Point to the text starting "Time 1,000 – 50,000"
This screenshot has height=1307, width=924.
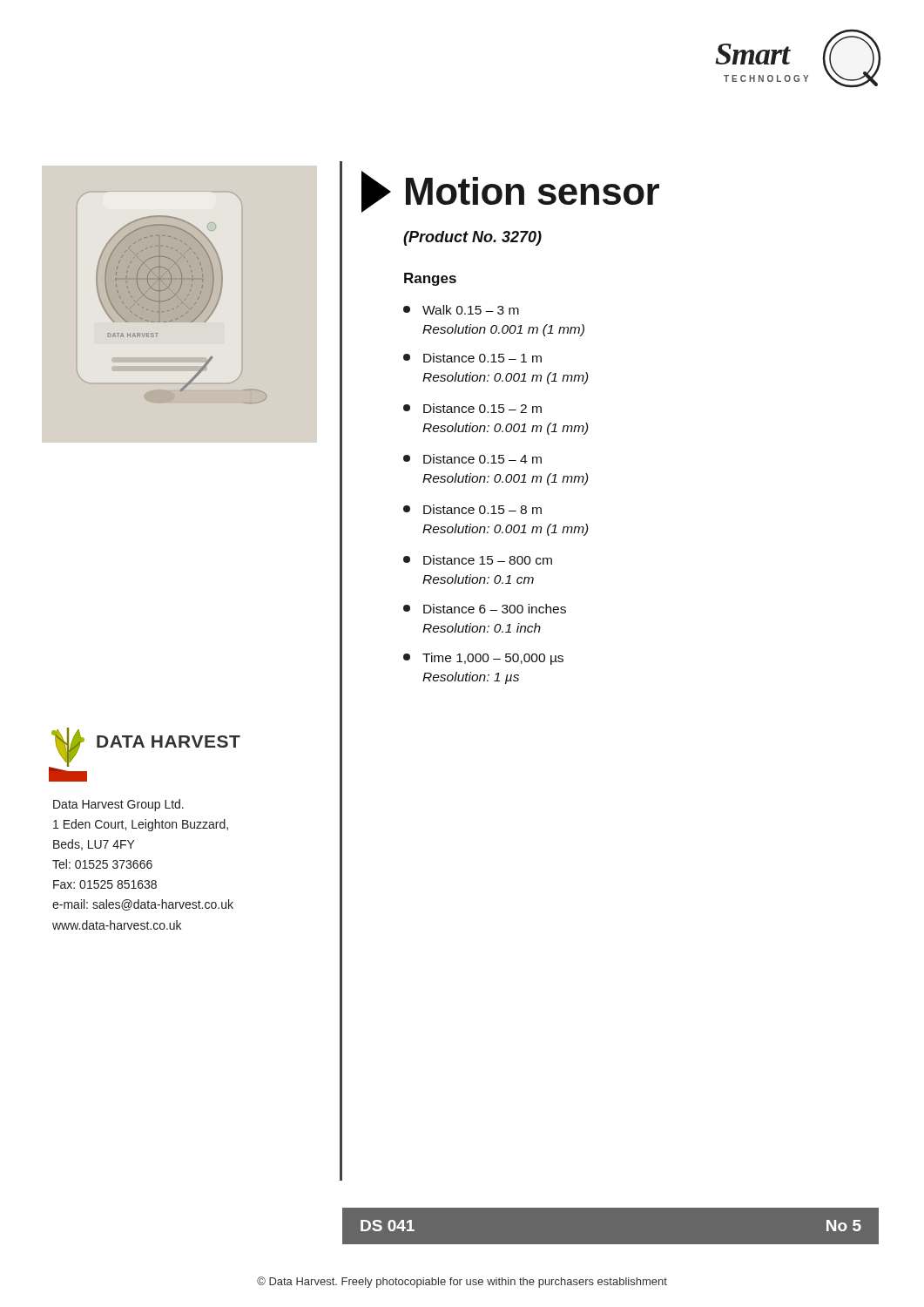coord(484,667)
